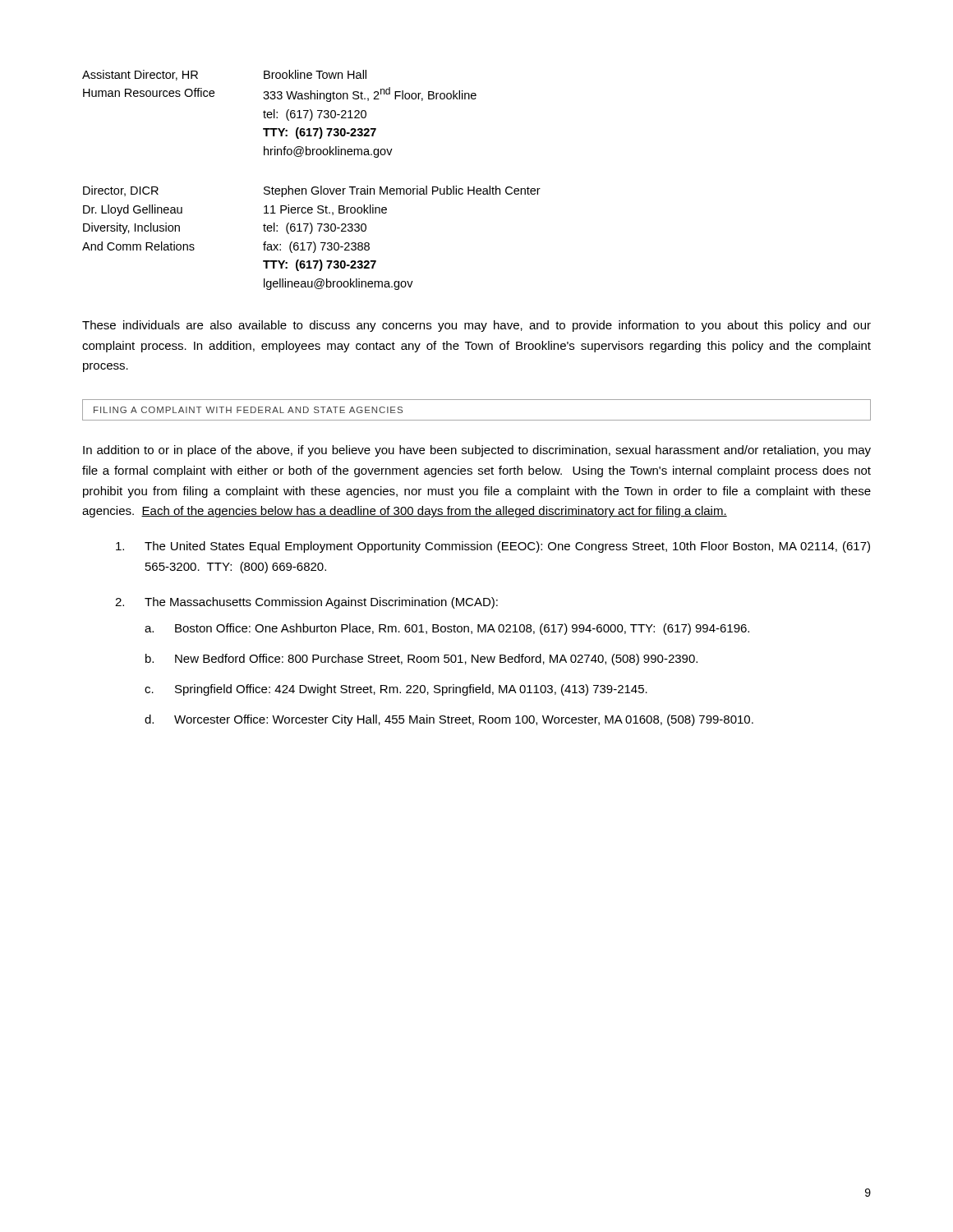Click on the element starting "FILING A COMPLAINT WITH FEDERAL AND STATE"

[248, 410]
